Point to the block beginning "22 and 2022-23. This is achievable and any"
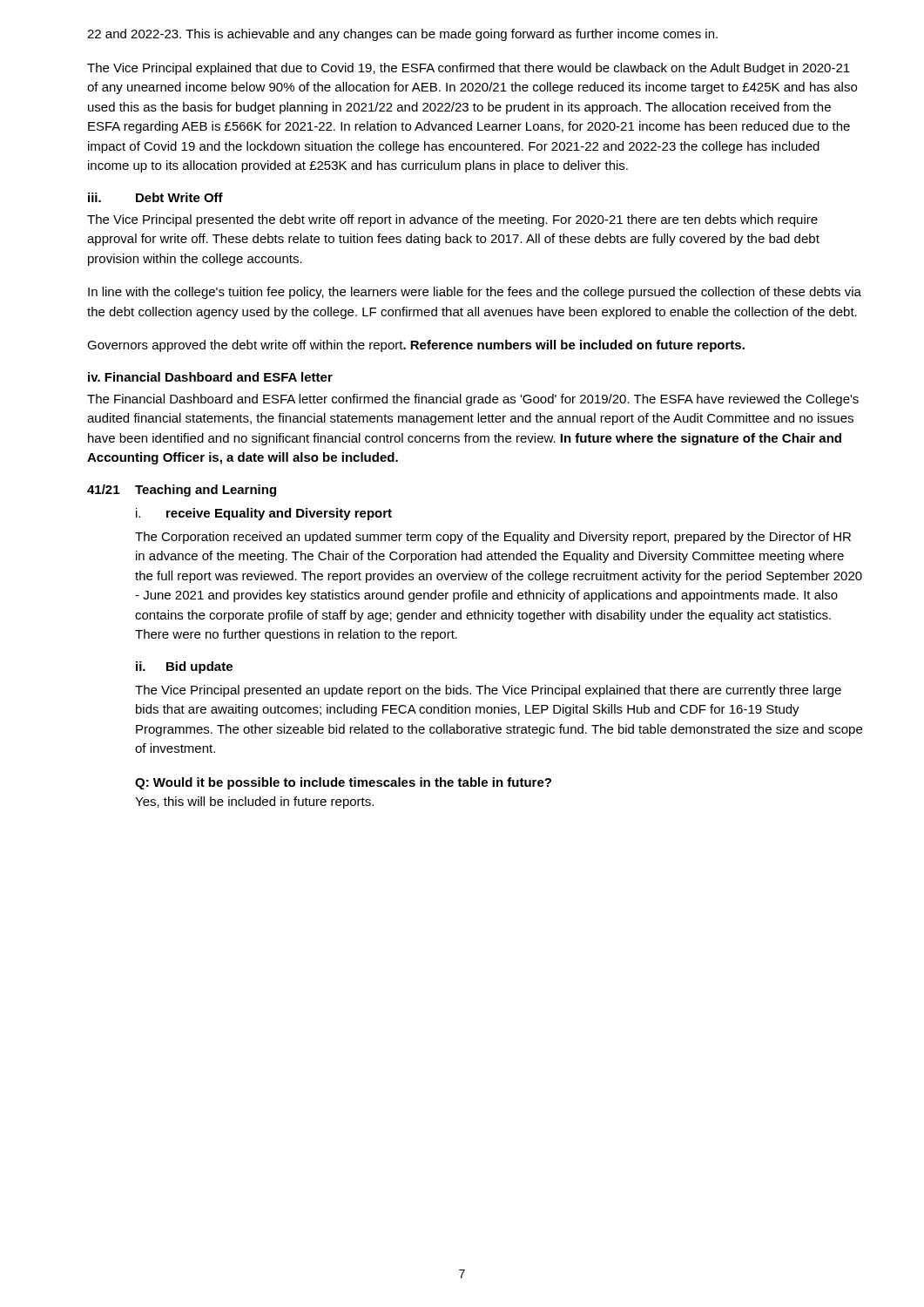Screen dimensions: 1307x924 coord(475,34)
